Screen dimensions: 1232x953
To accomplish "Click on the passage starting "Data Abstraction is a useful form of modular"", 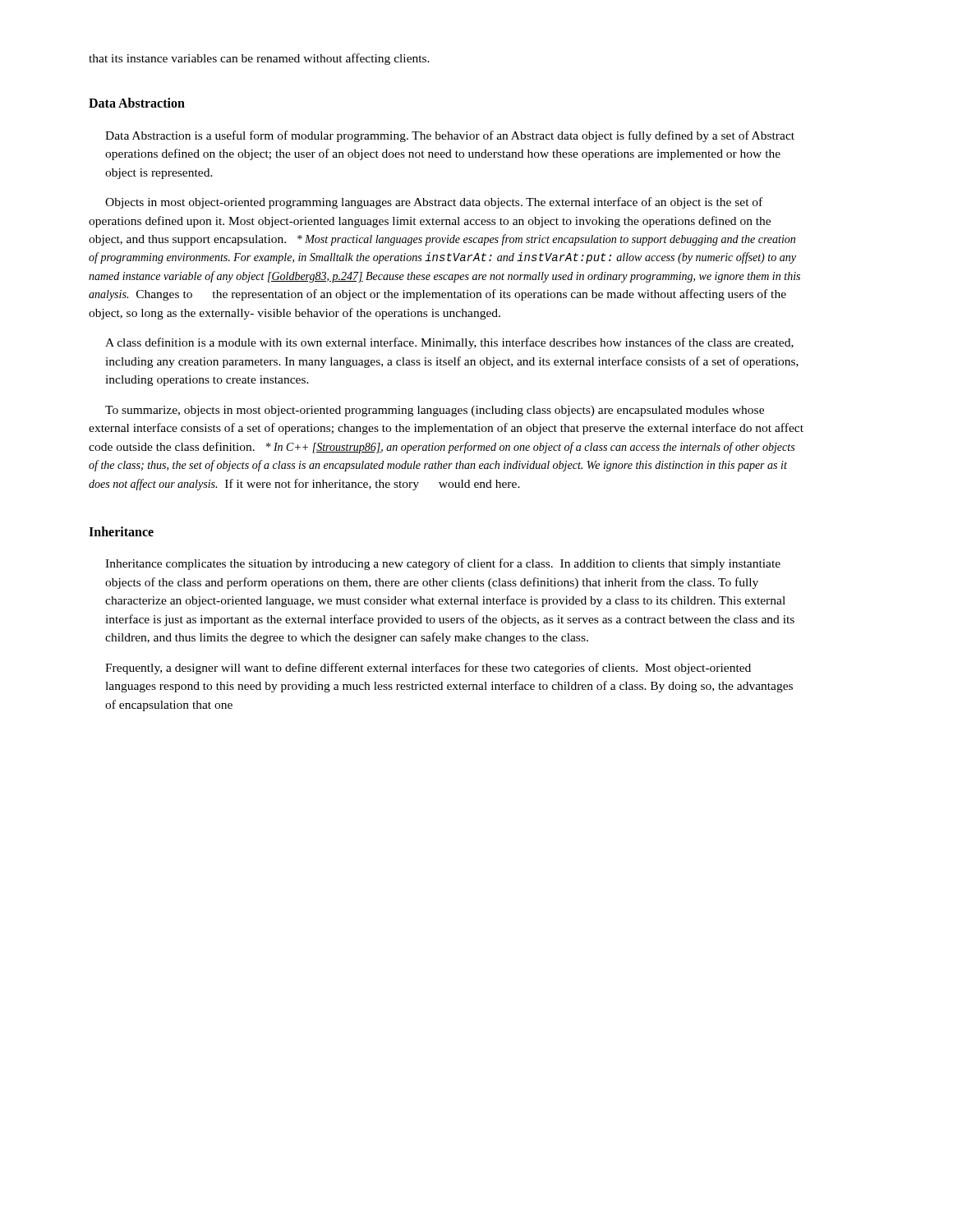I will click(x=450, y=153).
